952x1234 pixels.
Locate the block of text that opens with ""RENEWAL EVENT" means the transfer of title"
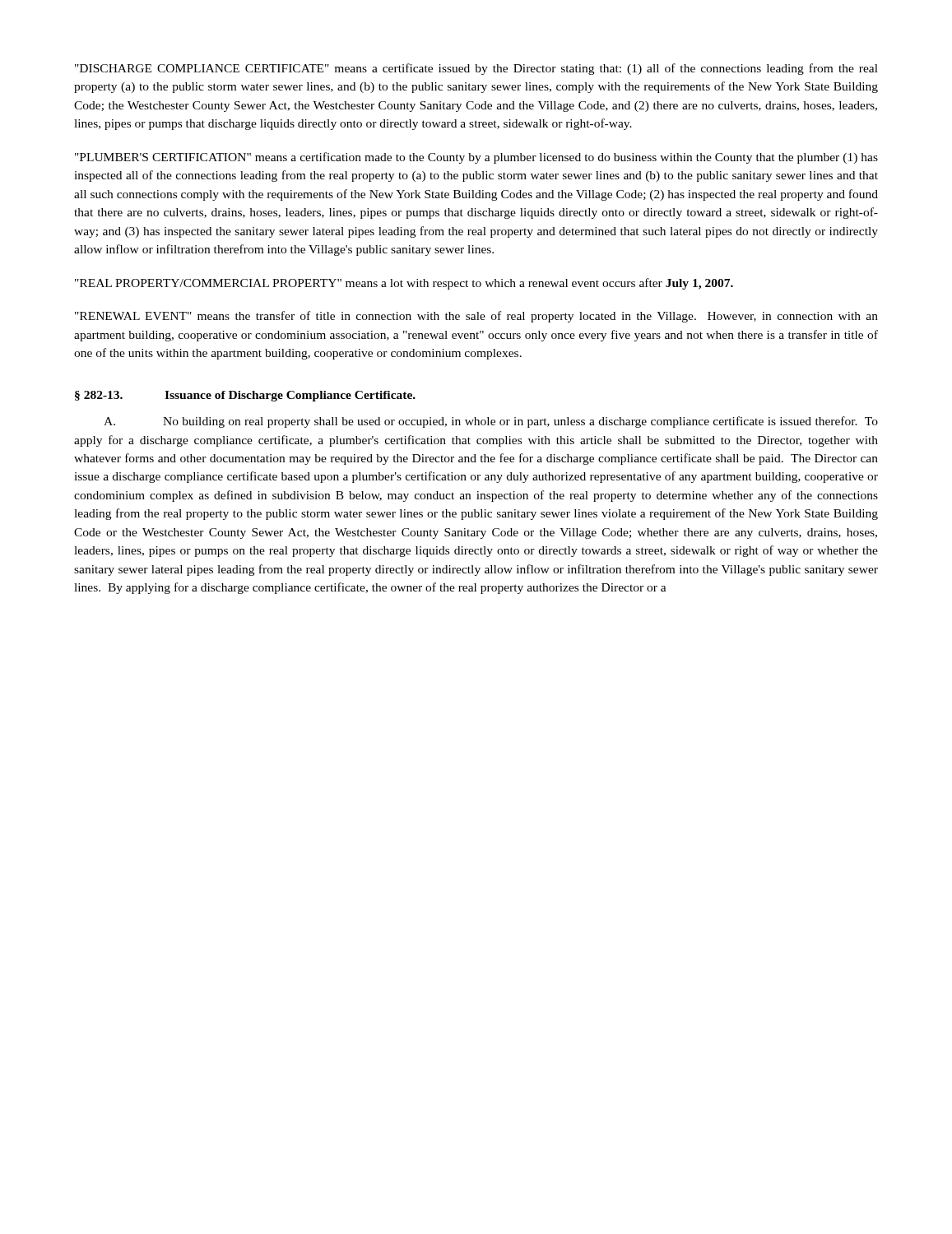(x=476, y=334)
